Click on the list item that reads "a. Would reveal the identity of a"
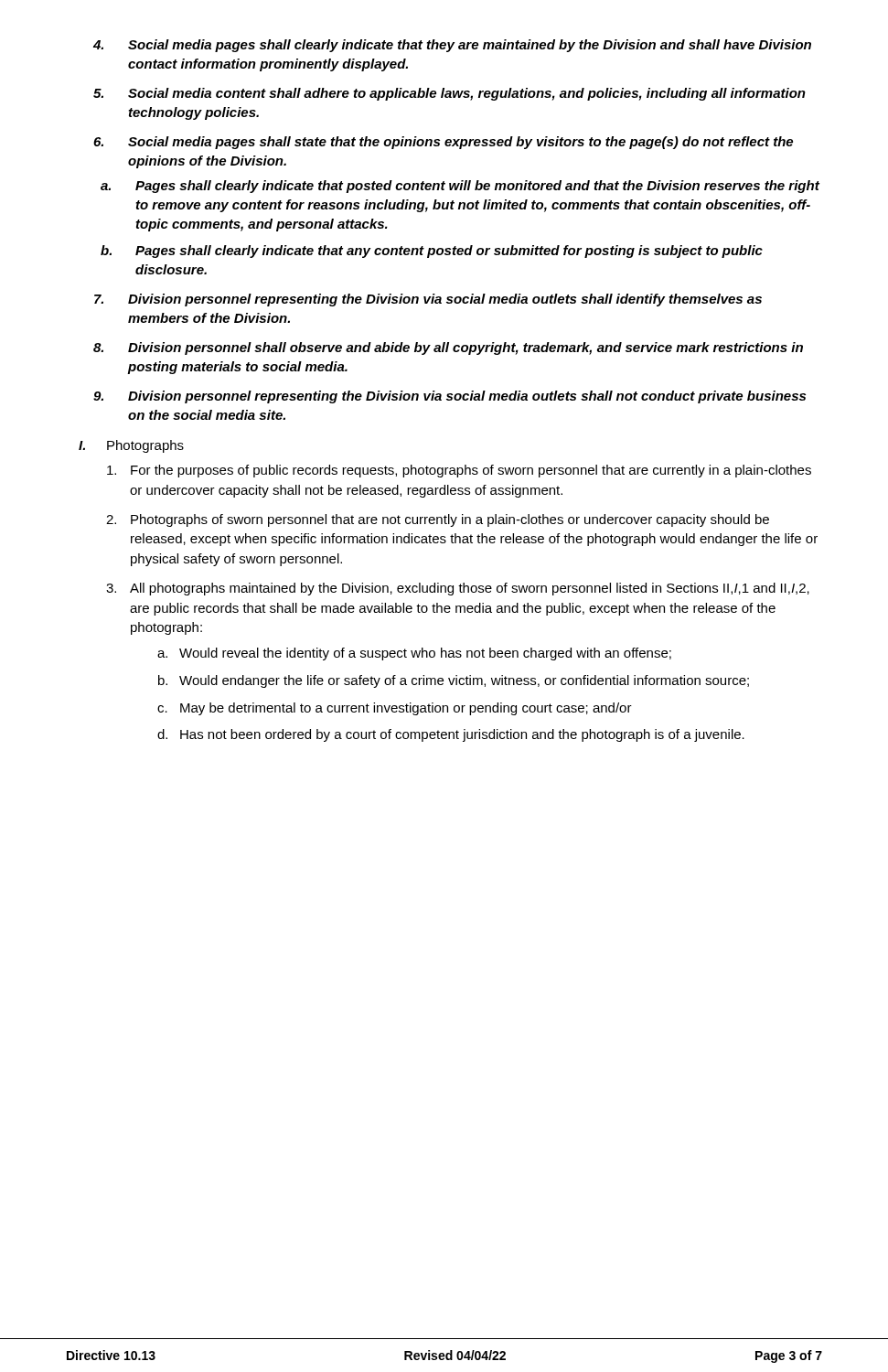 point(490,653)
